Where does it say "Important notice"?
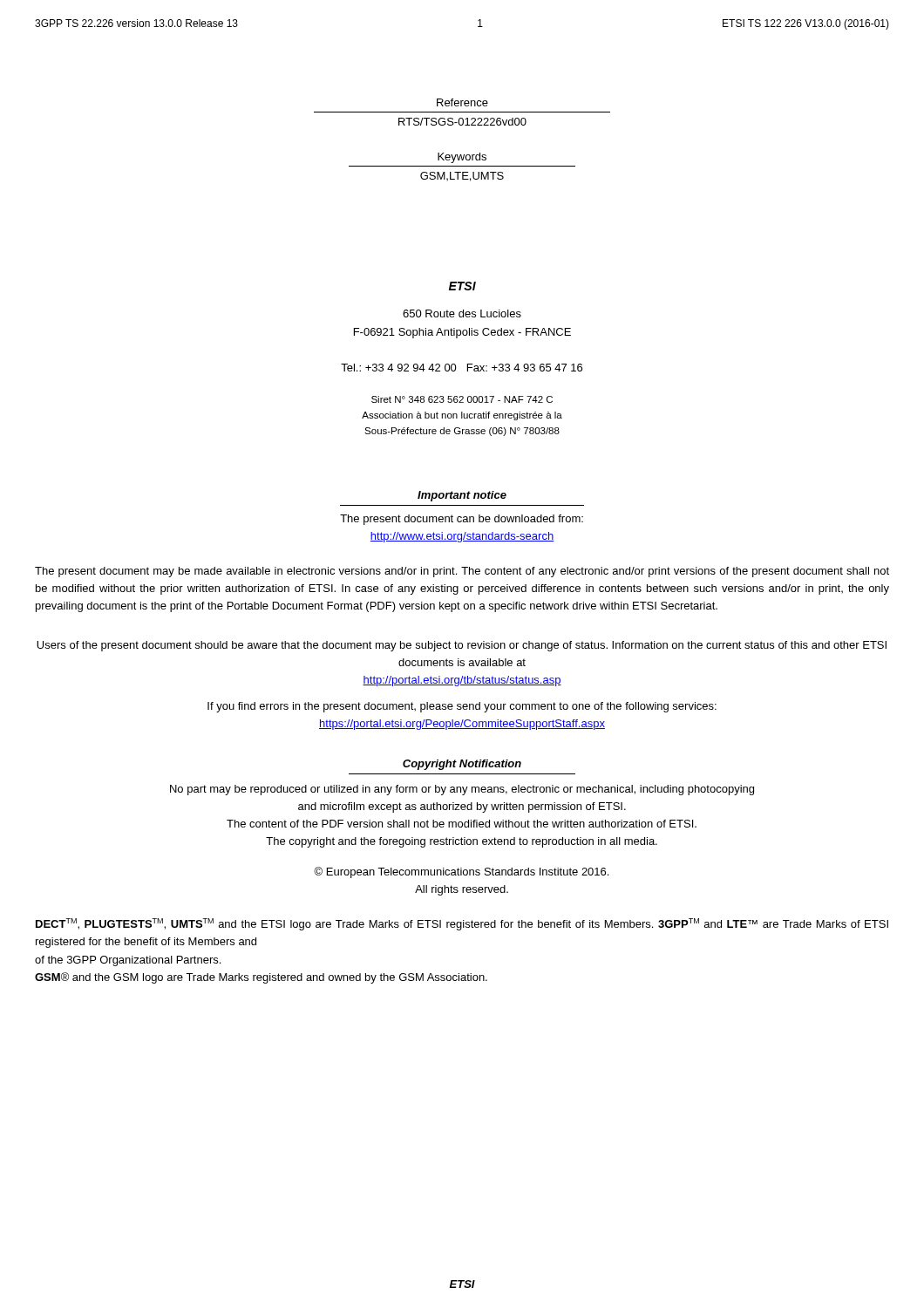This screenshot has height=1308, width=924. [x=462, y=497]
